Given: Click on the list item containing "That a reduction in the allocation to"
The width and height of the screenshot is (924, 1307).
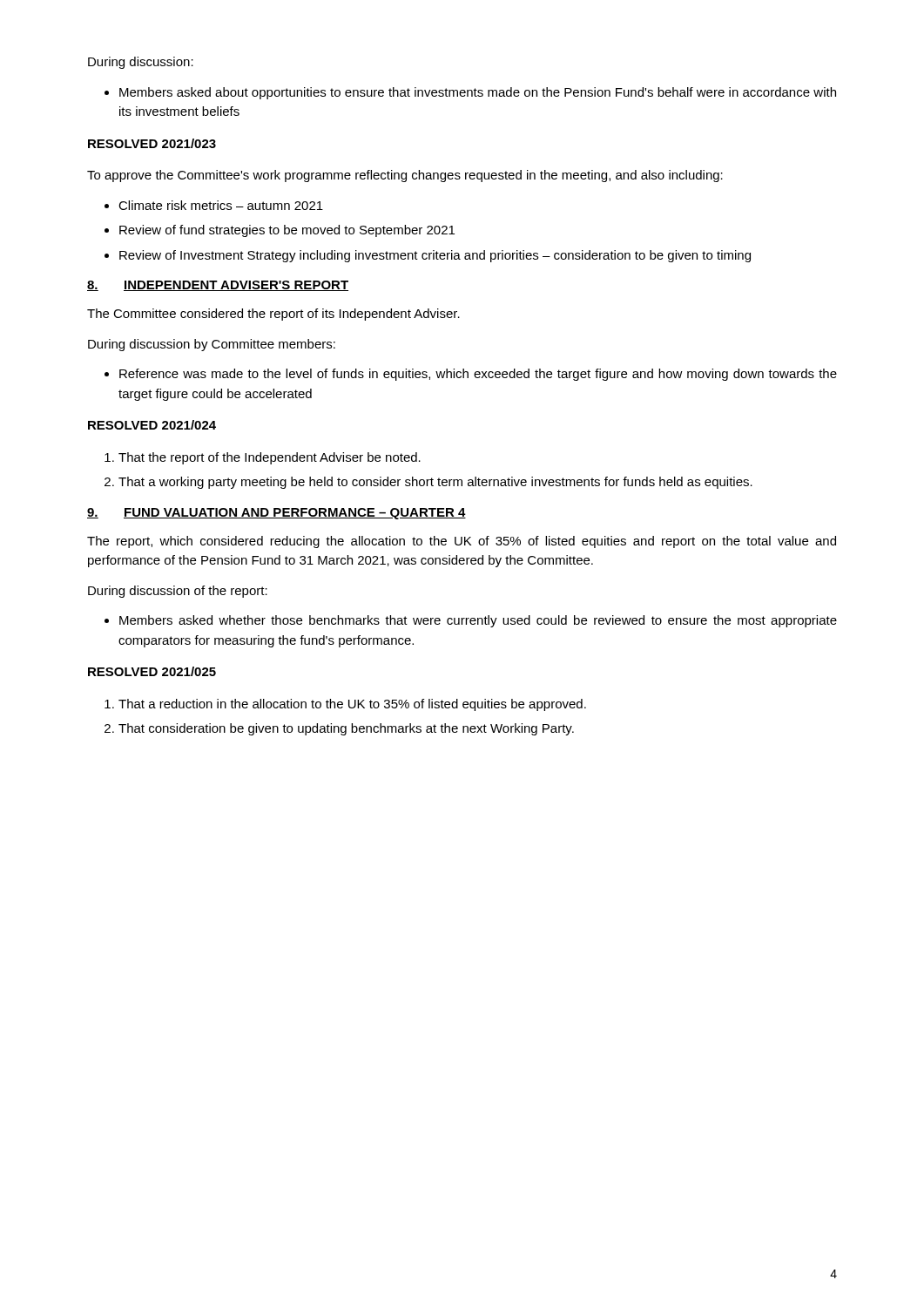Looking at the screenshot, I should tap(462, 716).
